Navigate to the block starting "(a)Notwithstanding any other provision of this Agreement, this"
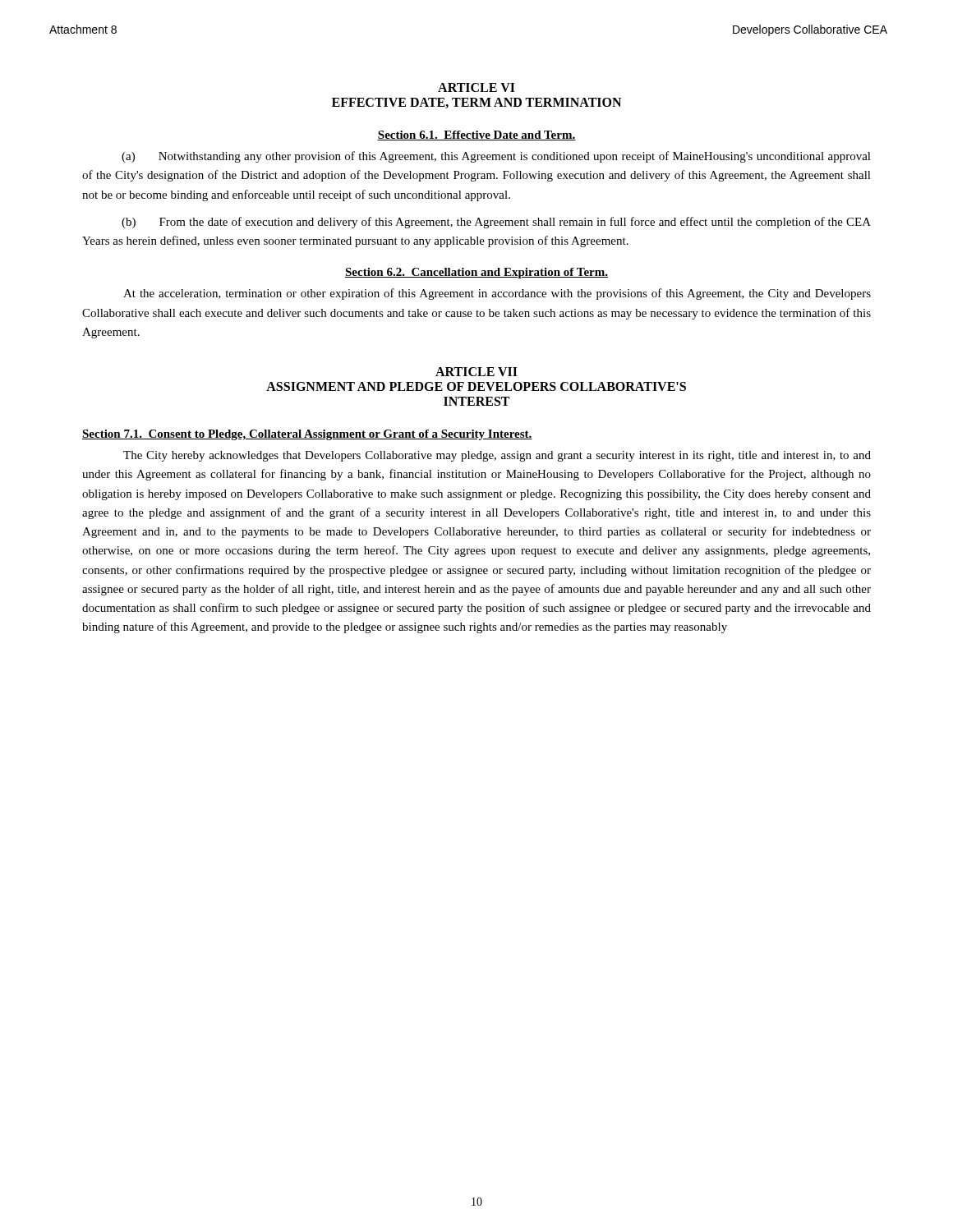The width and height of the screenshot is (953, 1232). pyautogui.click(x=476, y=175)
